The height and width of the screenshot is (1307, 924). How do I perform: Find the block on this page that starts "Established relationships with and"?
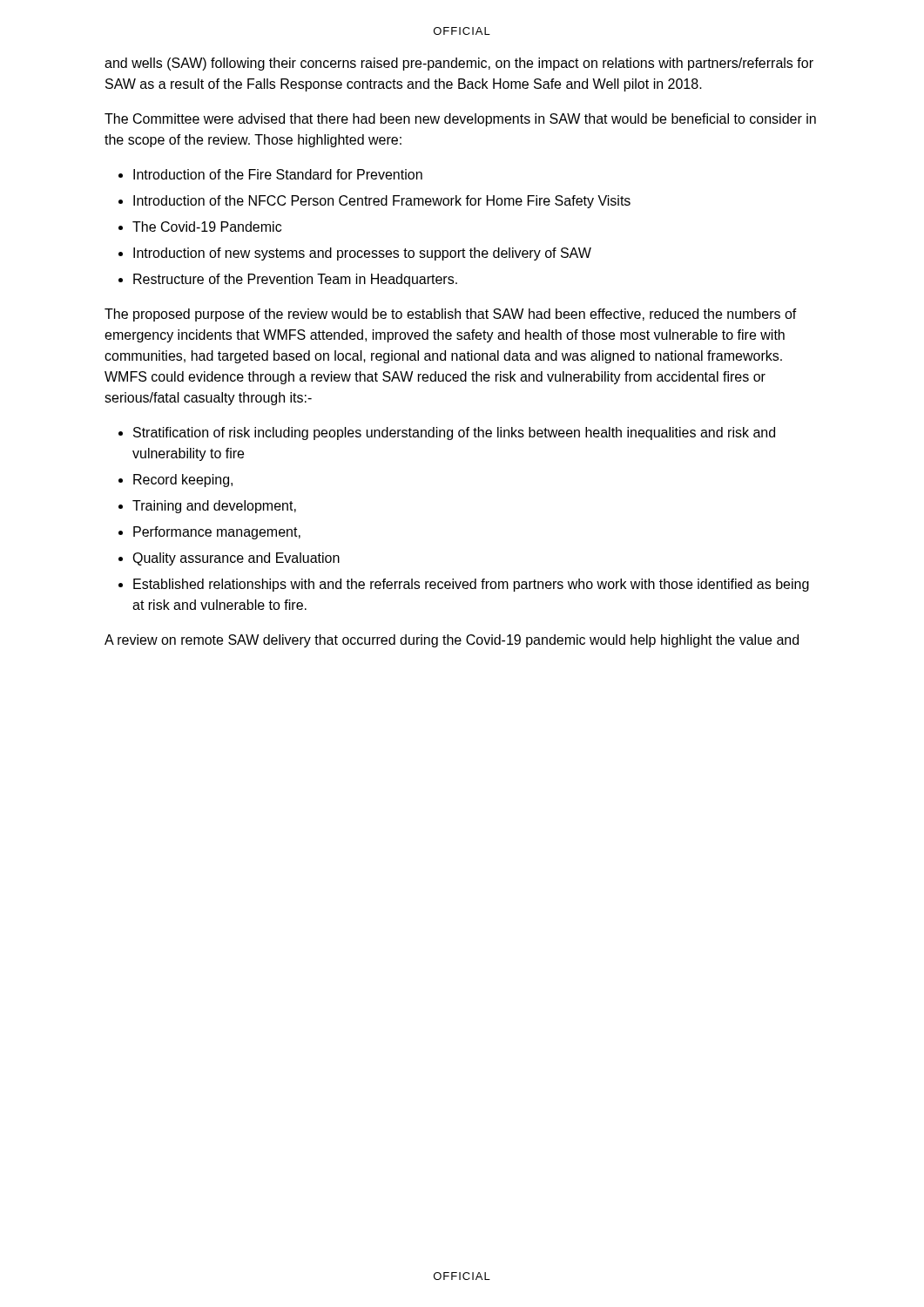pos(471,595)
